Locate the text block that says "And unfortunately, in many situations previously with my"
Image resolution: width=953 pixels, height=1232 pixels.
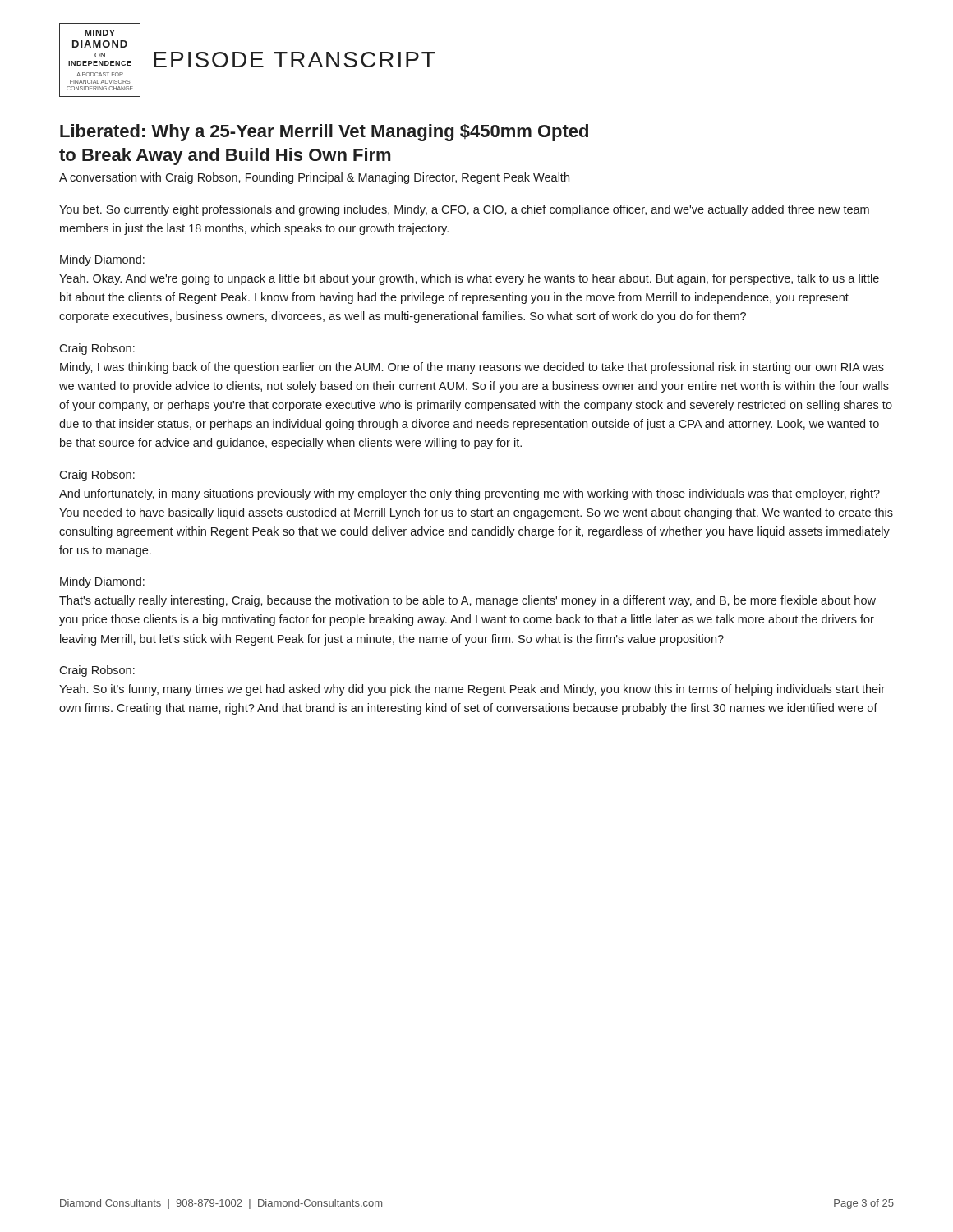tap(476, 522)
